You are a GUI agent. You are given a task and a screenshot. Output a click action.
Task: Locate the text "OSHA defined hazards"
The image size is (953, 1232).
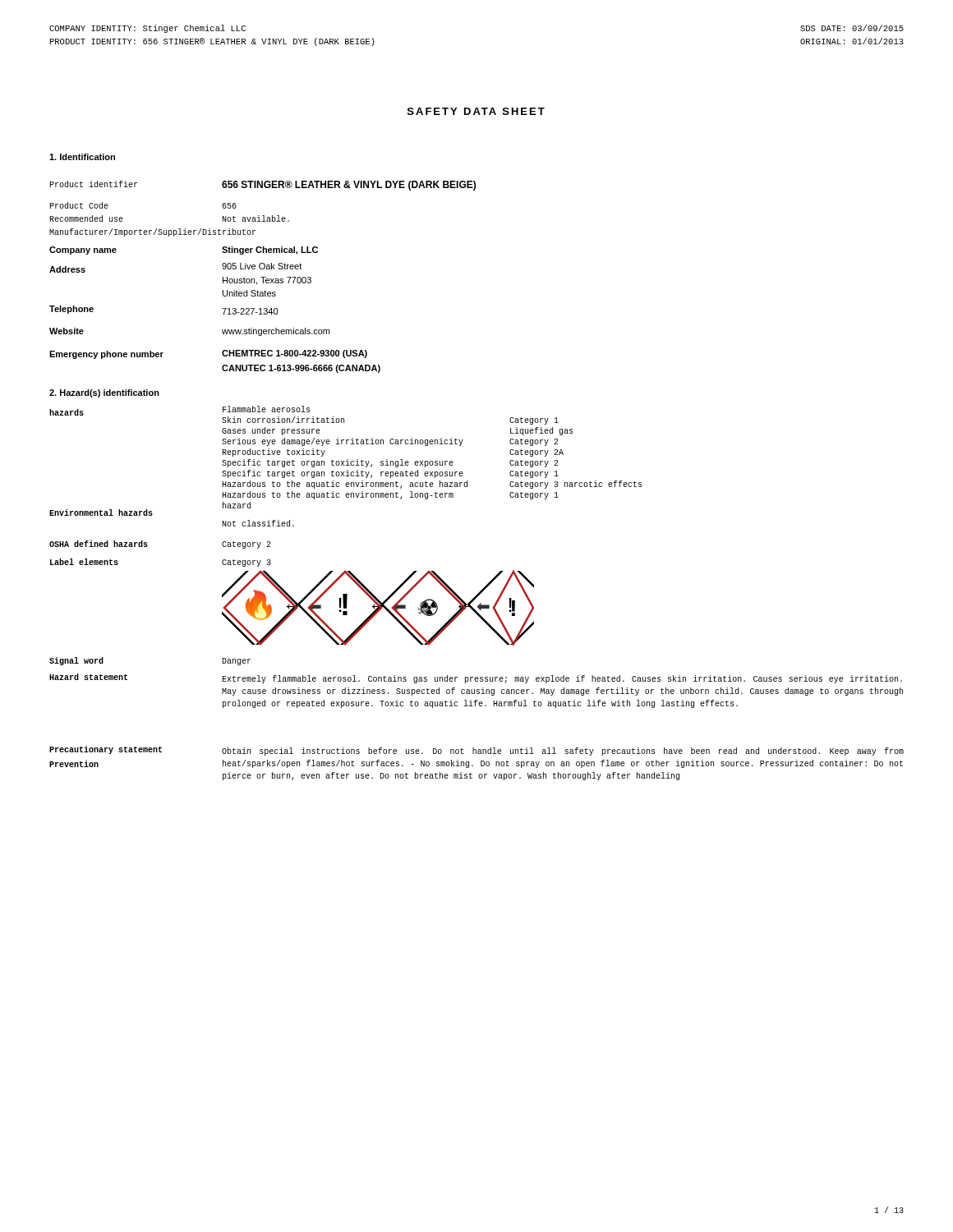(x=99, y=545)
